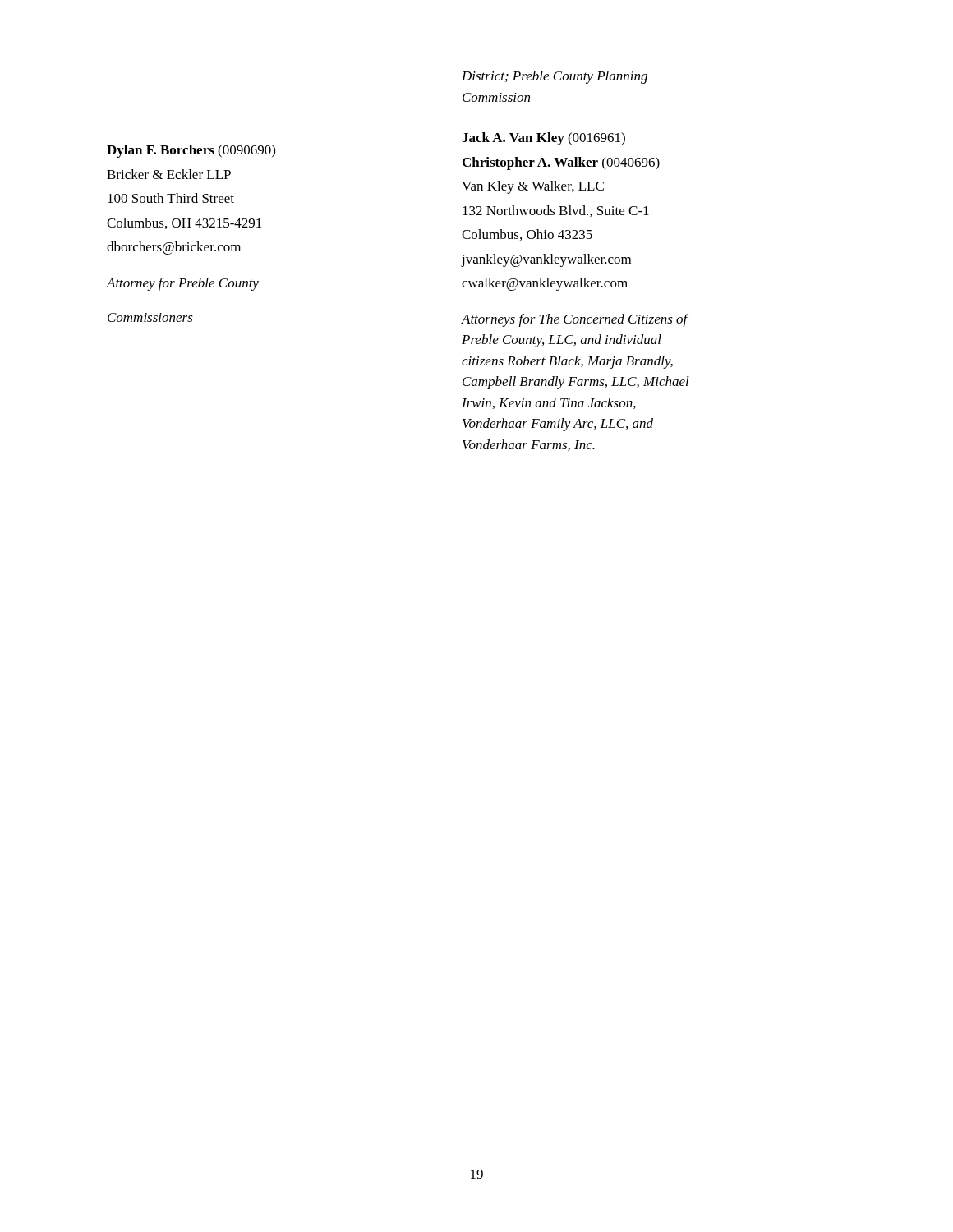The height and width of the screenshot is (1232, 953).
Task: Click where it says "Attorney for Preble County Commissioners"
Action: [183, 284]
